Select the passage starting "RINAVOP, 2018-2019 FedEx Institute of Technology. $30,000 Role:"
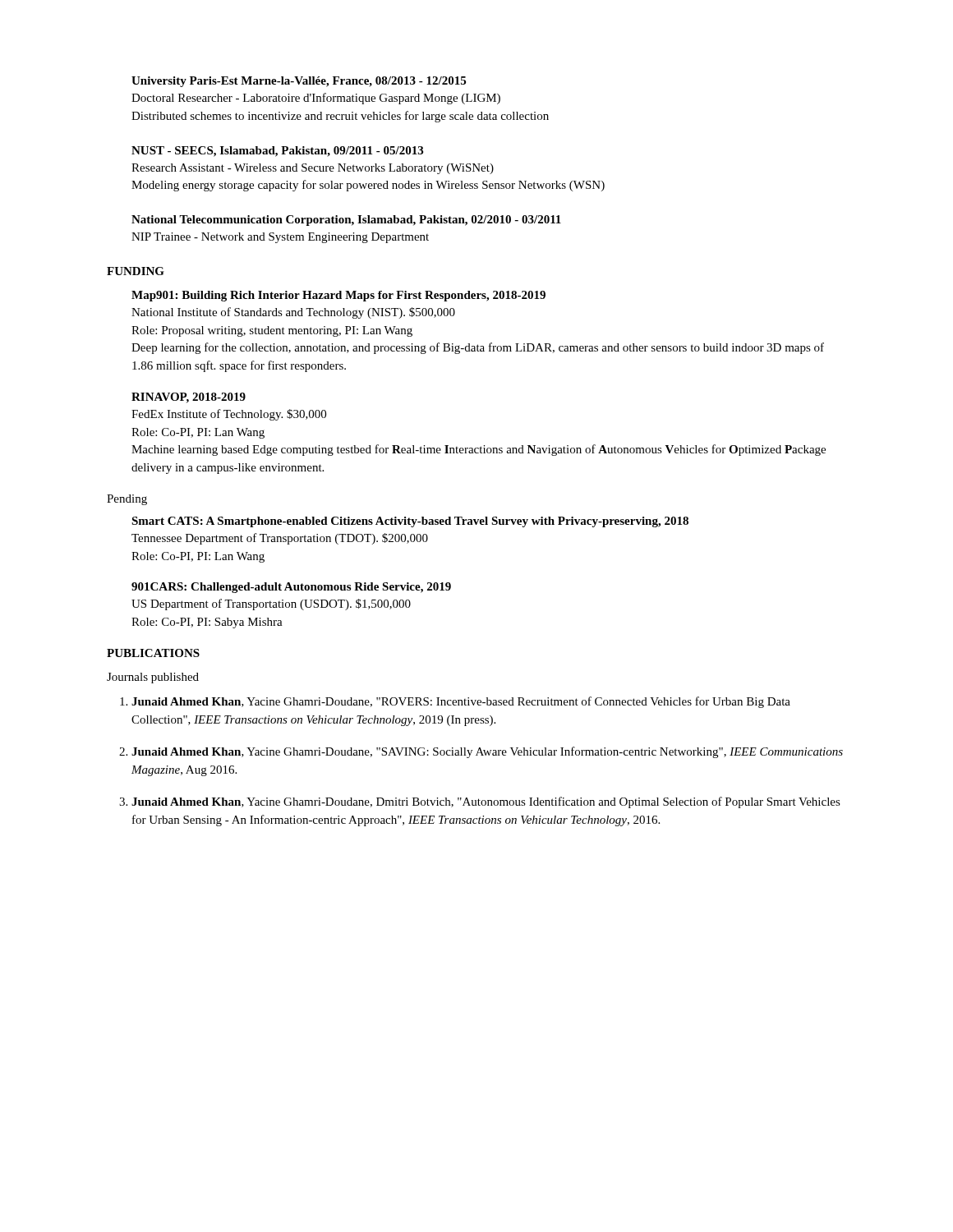This screenshot has height=1232, width=953. [x=189, y=398]
